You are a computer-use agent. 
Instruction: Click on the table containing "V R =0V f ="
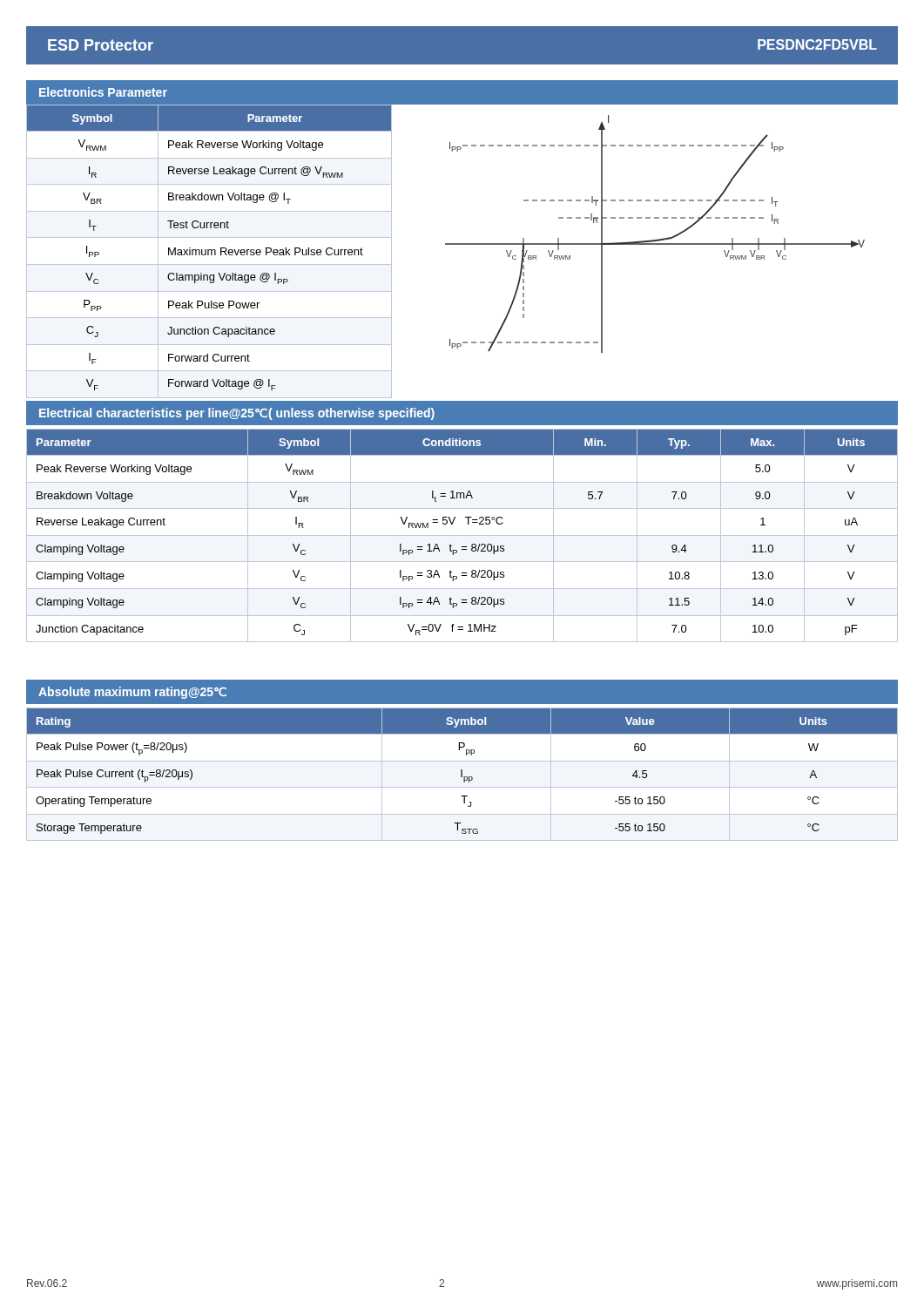click(462, 535)
